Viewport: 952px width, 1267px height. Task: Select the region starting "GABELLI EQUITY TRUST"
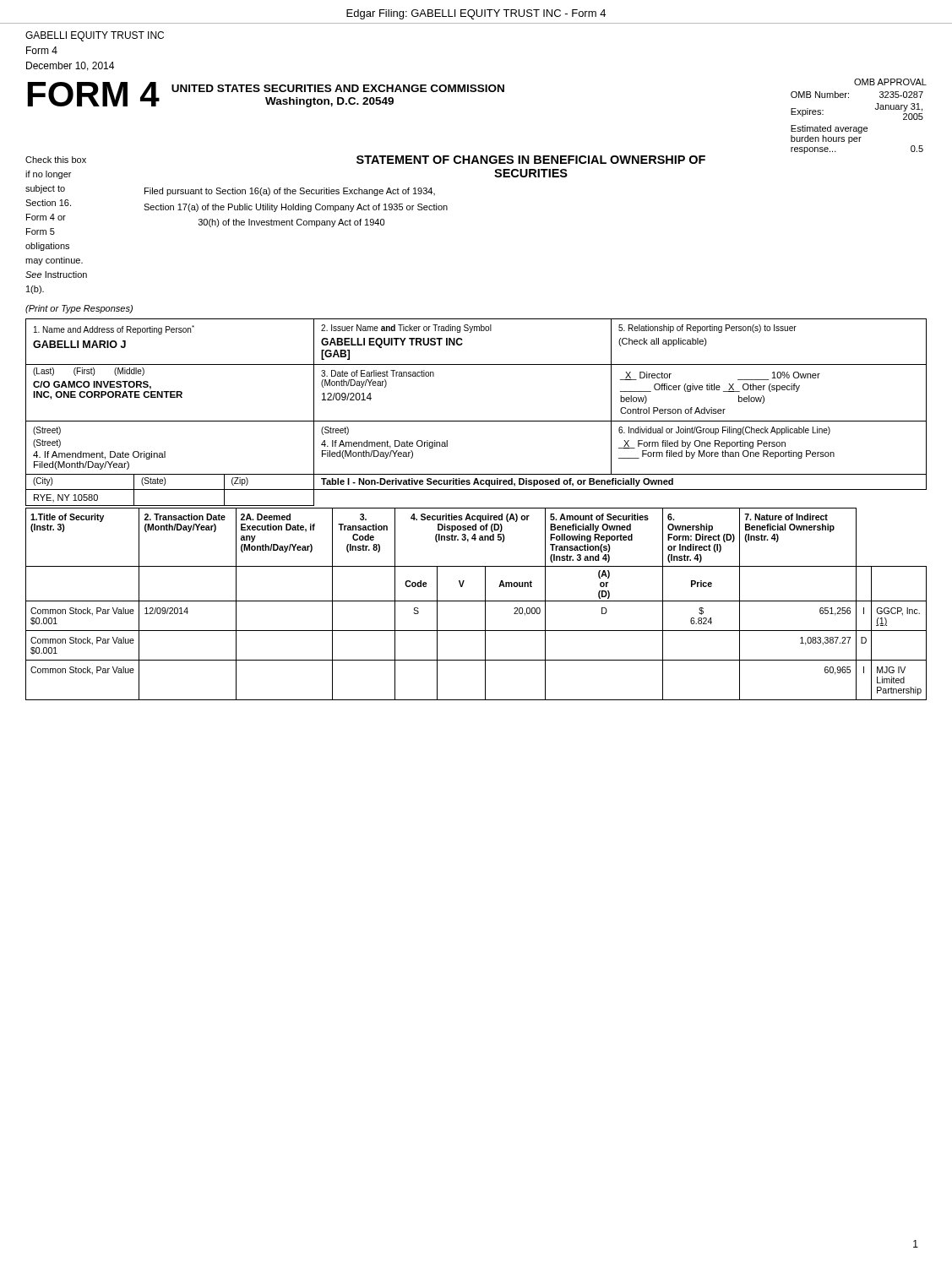point(95,51)
